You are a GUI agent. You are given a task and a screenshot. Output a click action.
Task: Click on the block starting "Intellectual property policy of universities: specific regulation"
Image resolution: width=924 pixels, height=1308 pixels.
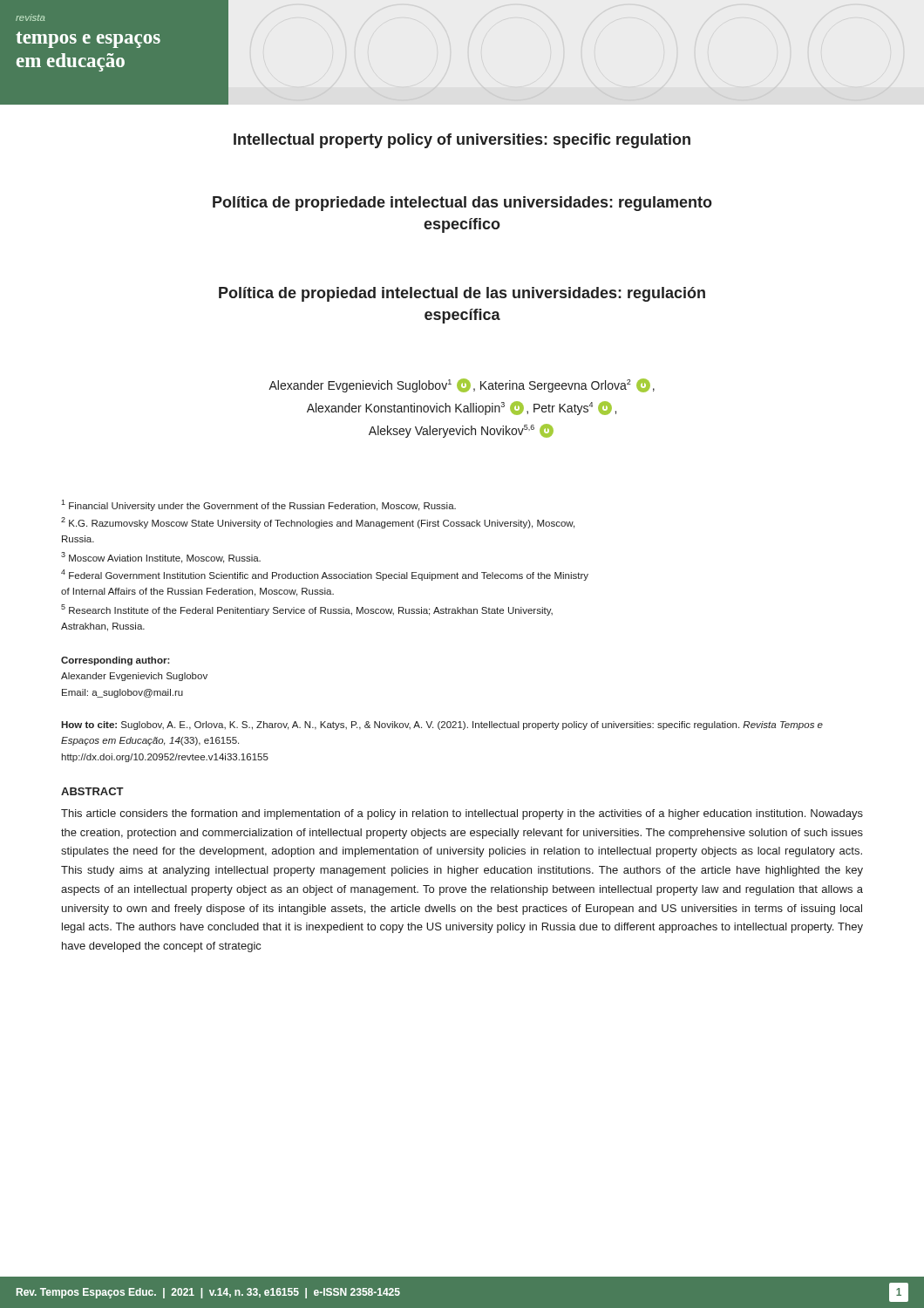(462, 139)
